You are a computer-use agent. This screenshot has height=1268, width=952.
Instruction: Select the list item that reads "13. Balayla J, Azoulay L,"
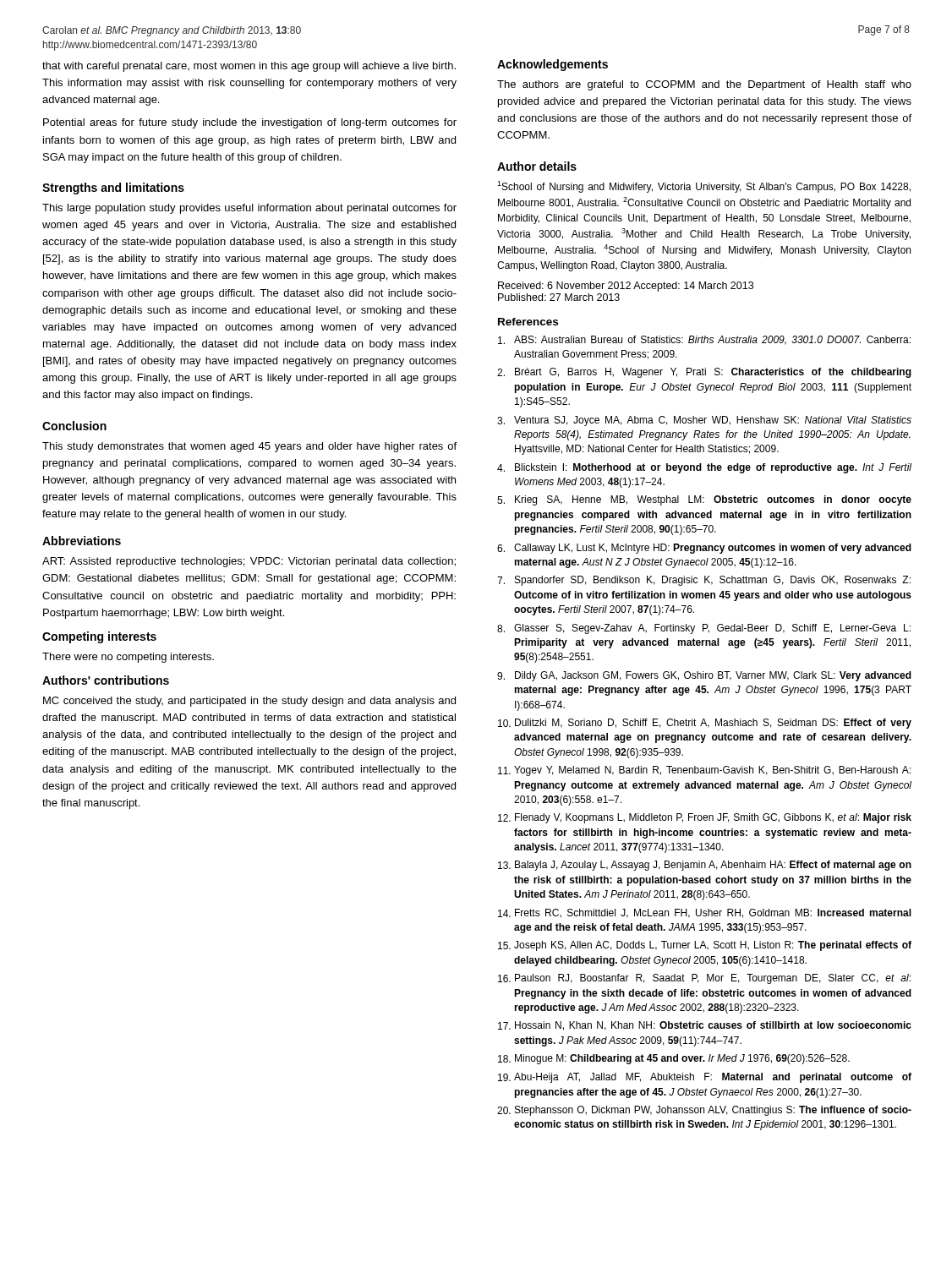[704, 880]
